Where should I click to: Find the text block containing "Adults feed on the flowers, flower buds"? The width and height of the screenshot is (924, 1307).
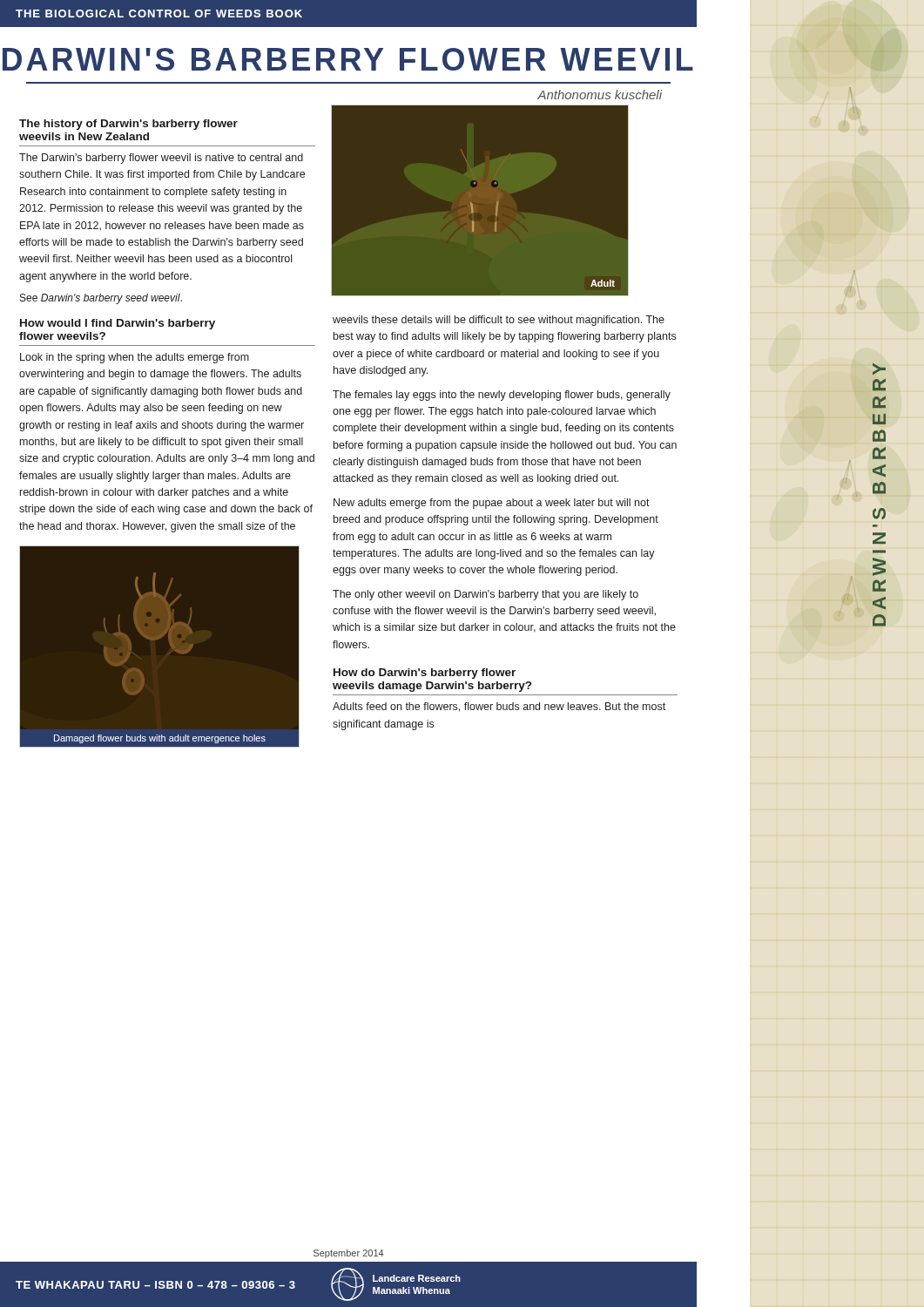pyautogui.click(x=499, y=715)
